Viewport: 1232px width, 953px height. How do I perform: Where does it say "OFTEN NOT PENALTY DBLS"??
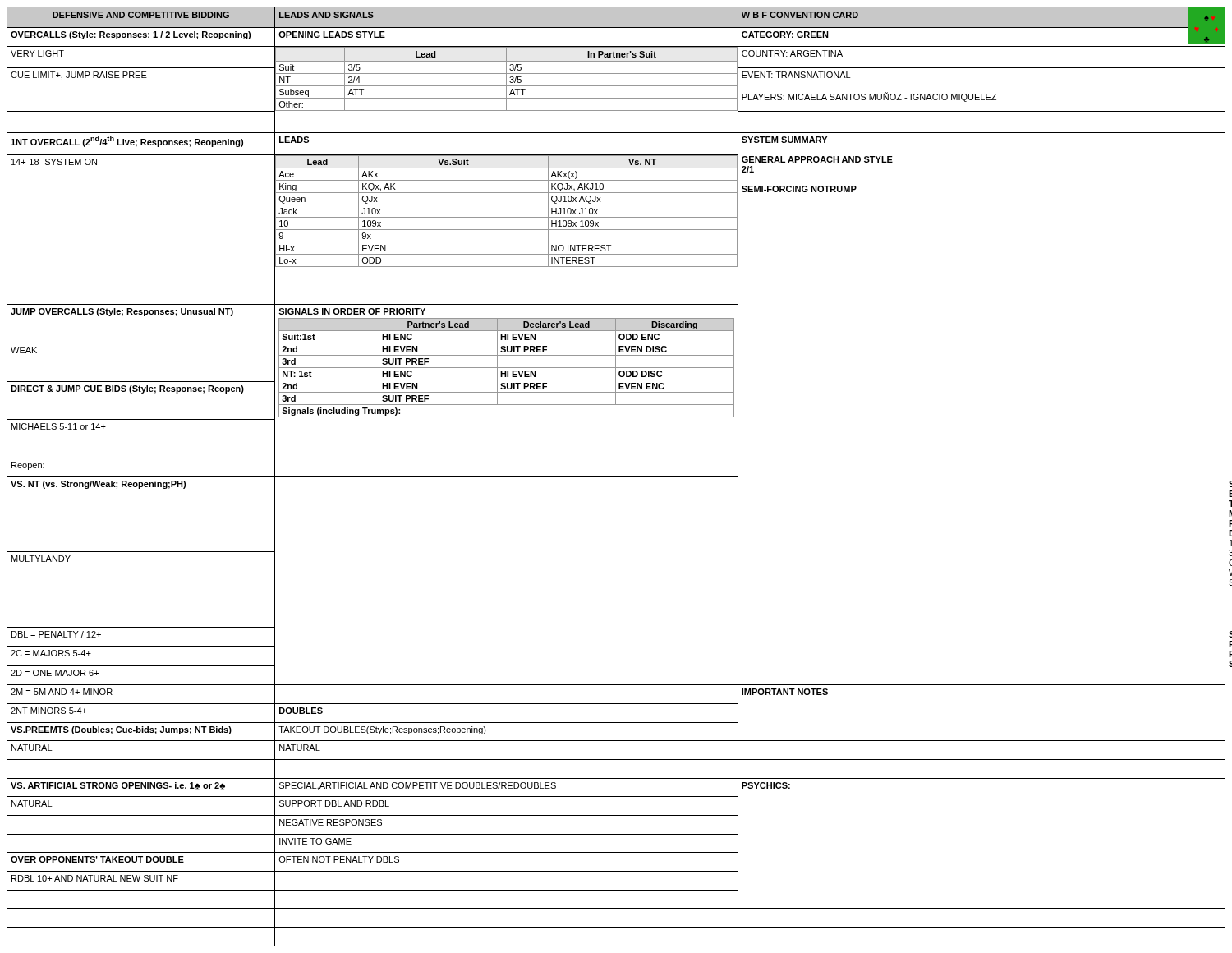(339, 860)
